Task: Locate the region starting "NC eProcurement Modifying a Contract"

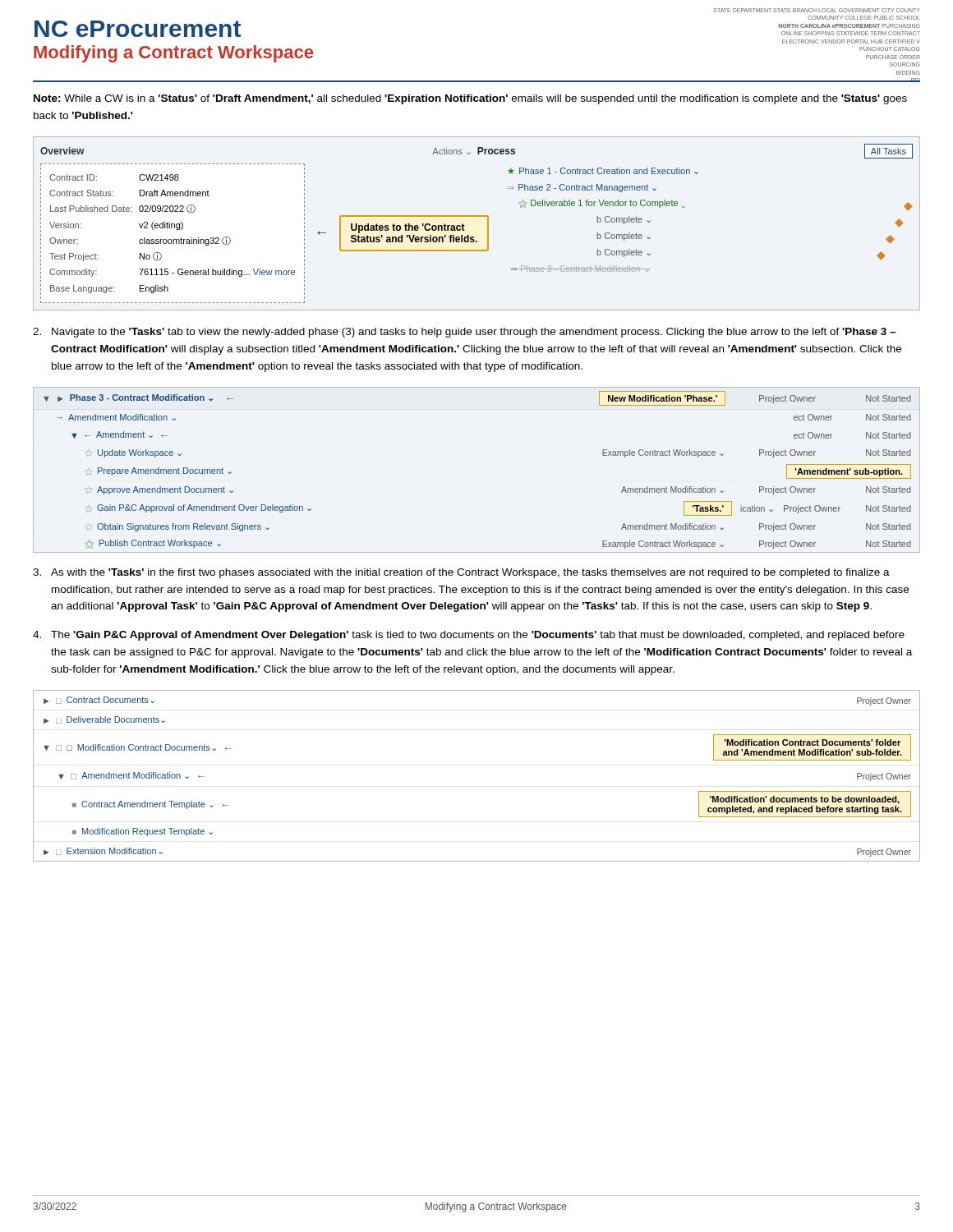Action: (173, 39)
